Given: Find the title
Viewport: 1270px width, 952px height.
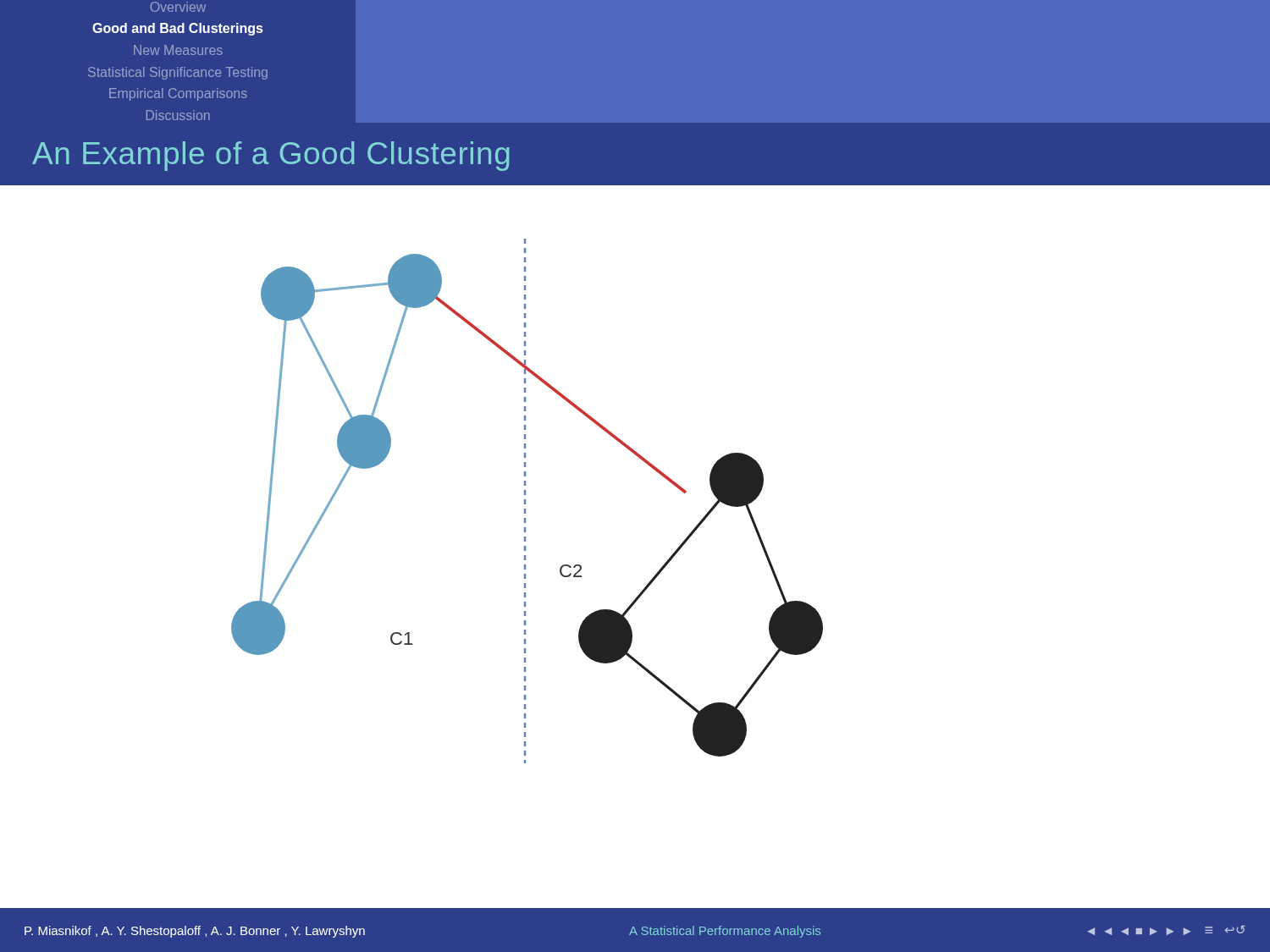Looking at the screenshot, I should tap(272, 154).
